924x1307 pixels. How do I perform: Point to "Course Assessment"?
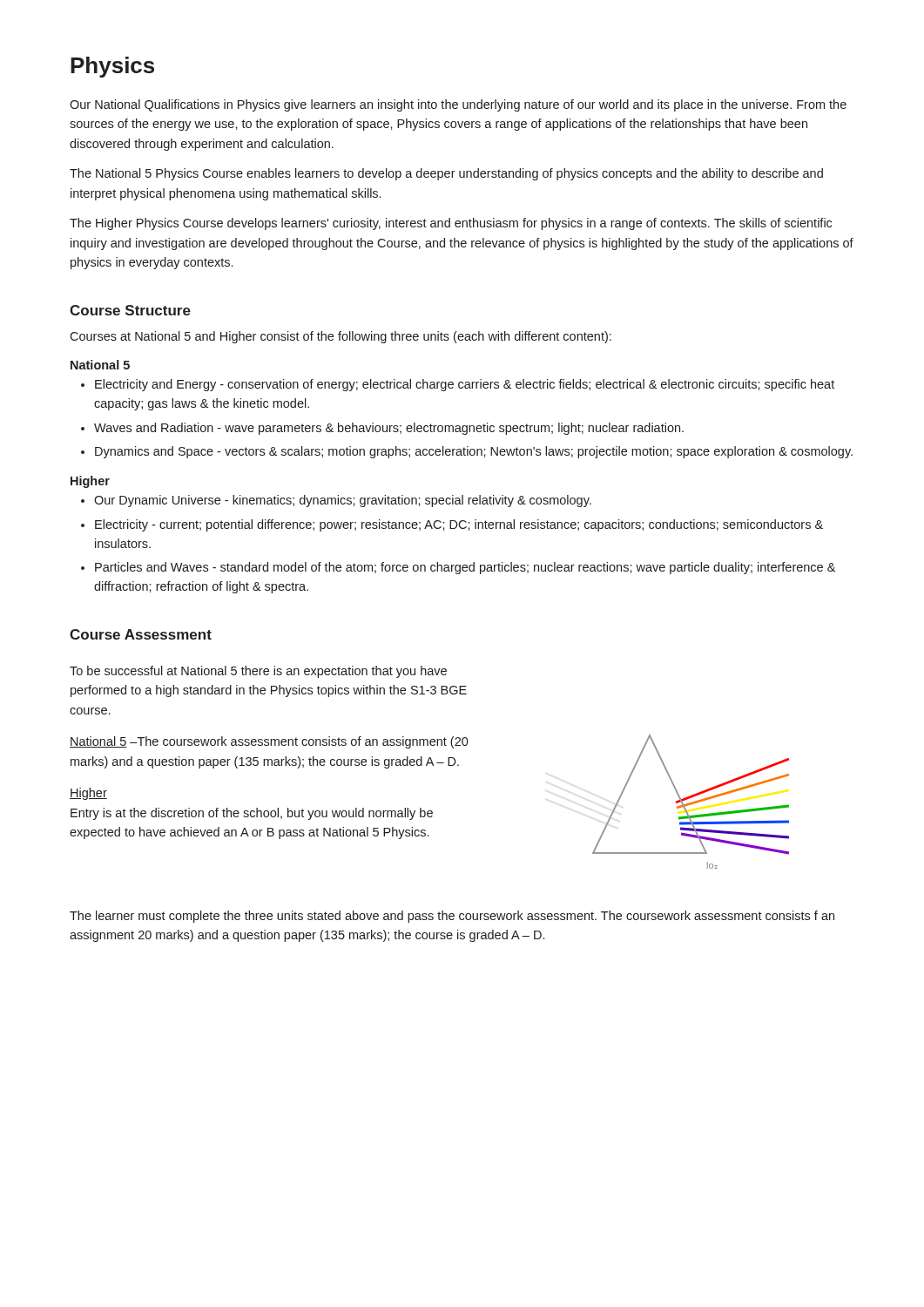[x=141, y=635]
